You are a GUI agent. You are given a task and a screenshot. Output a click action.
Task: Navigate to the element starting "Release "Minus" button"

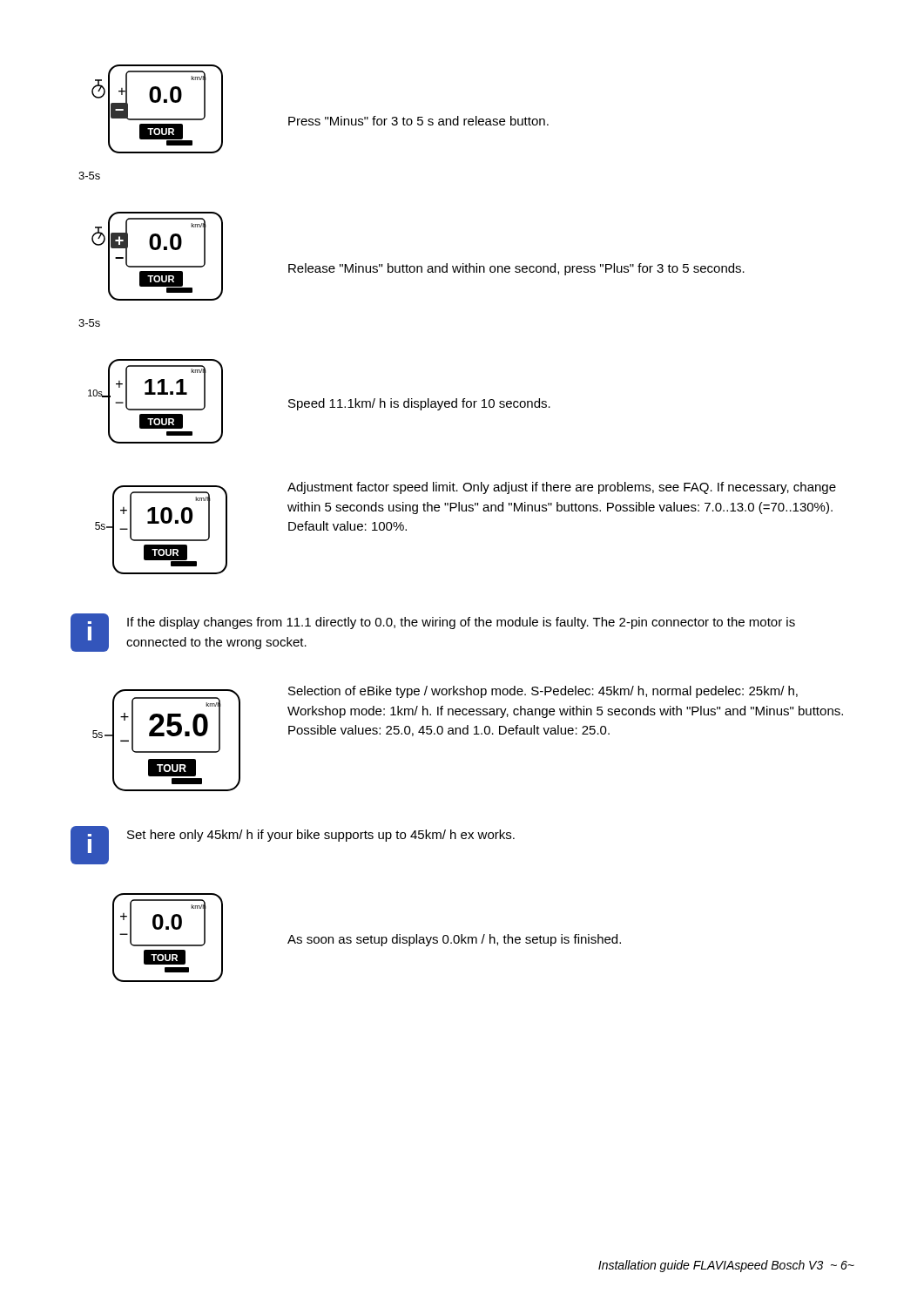pos(516,268)
